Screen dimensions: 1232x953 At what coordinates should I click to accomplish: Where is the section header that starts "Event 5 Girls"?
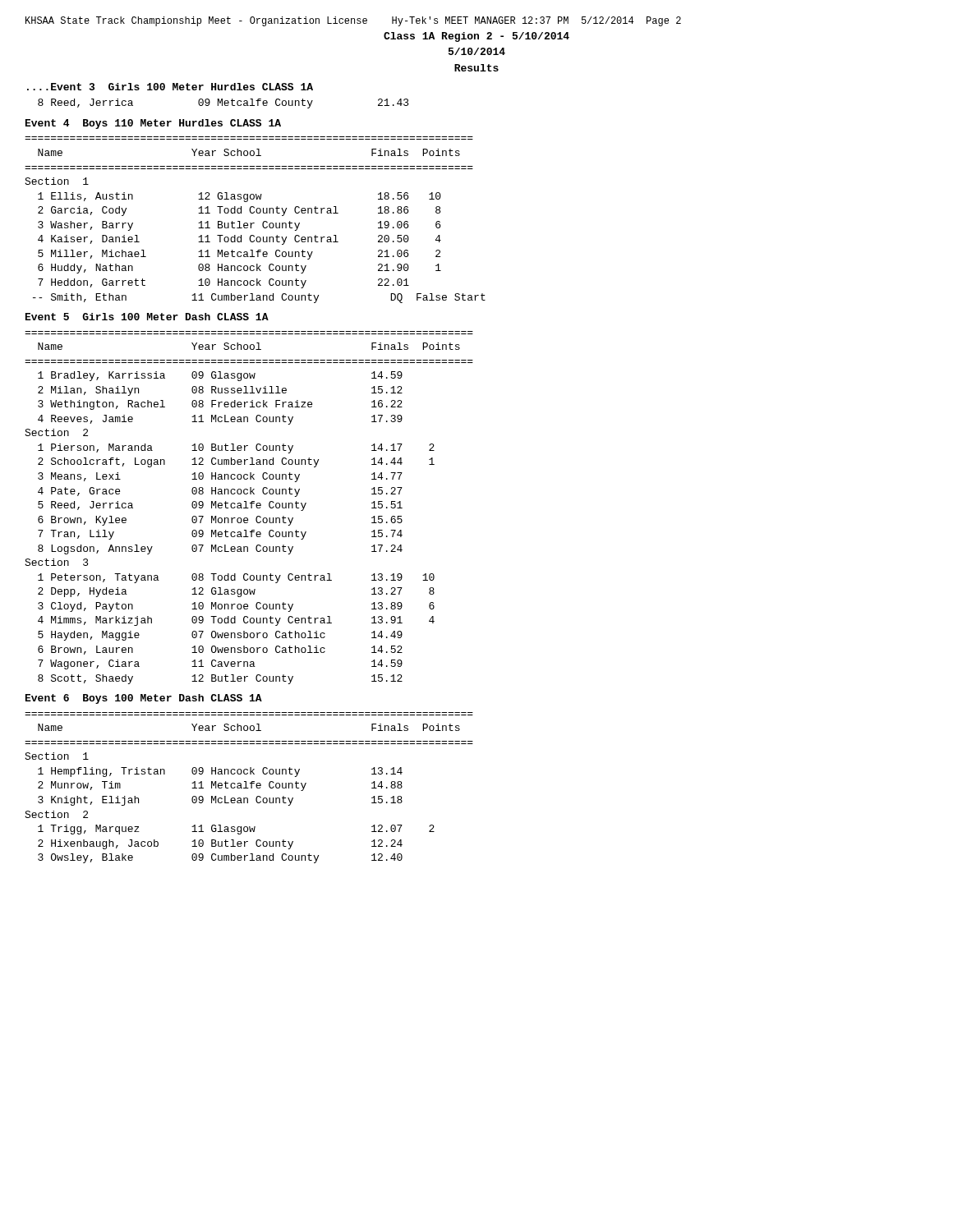click(x=146, y=317)
